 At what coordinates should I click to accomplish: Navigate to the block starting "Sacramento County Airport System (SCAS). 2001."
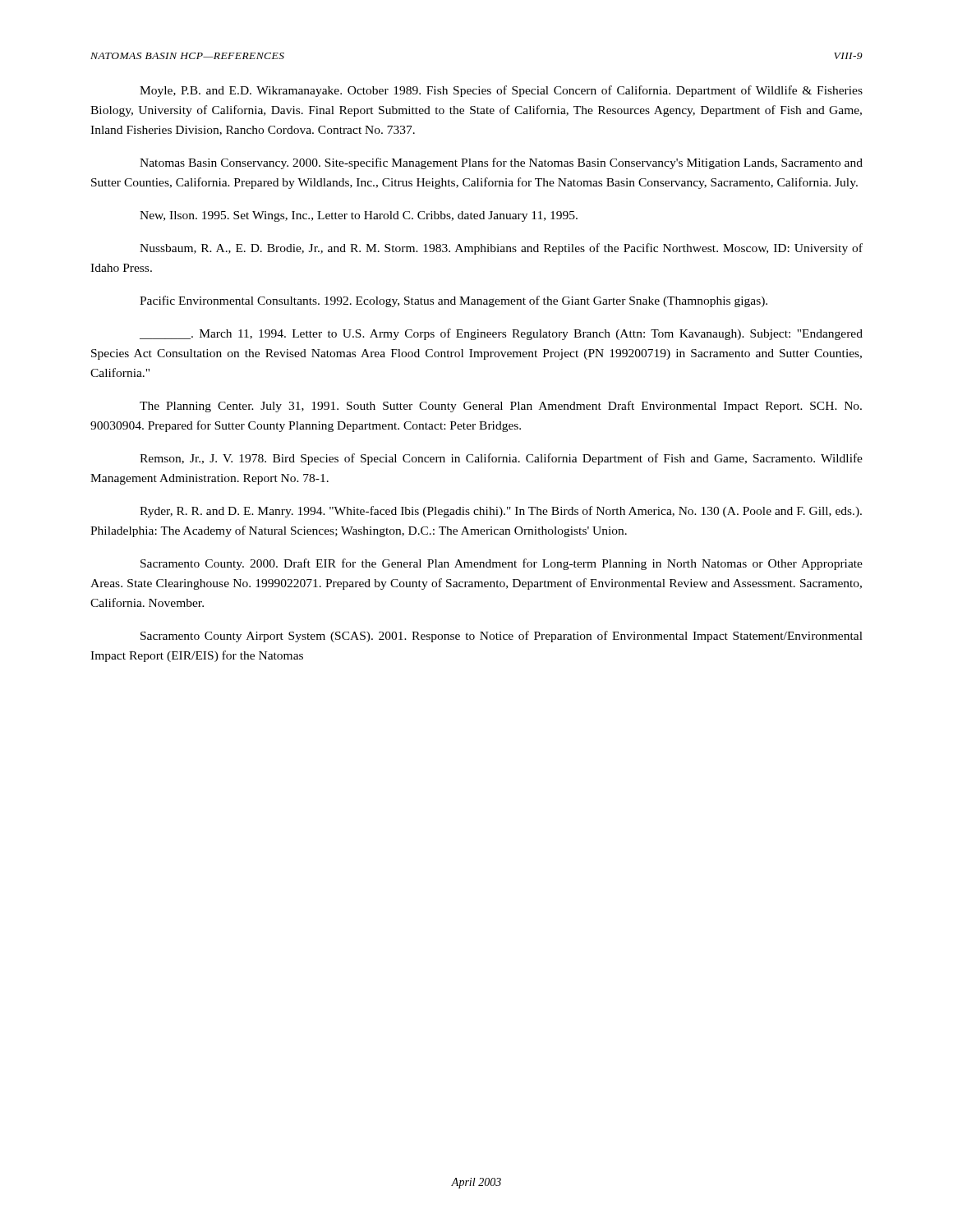476,645
